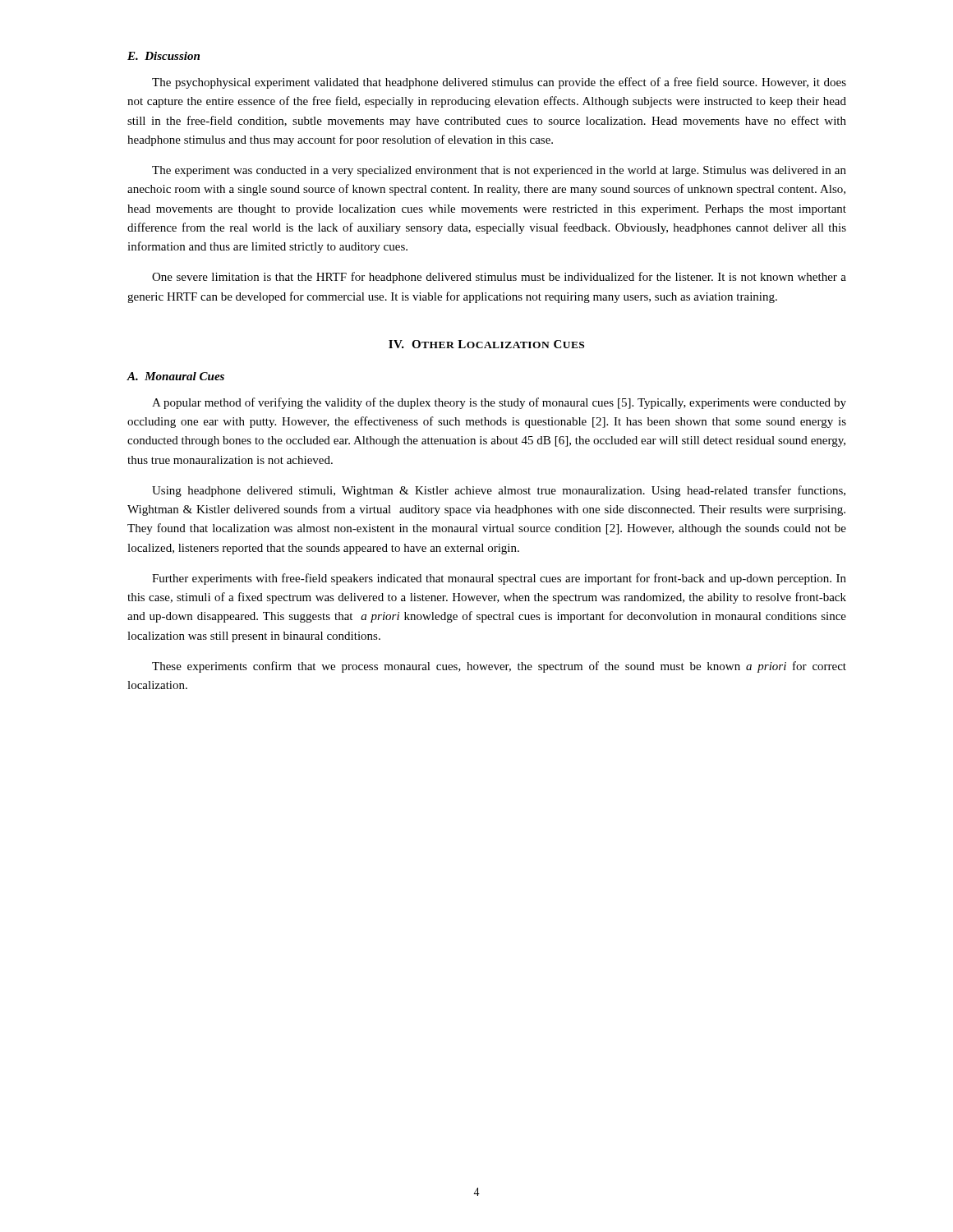Click on the text block that reads "One severe limitation is that the HRTF for"
Image resolution: width=953 pixels, height=1232 pixels.
click(487, 287)
